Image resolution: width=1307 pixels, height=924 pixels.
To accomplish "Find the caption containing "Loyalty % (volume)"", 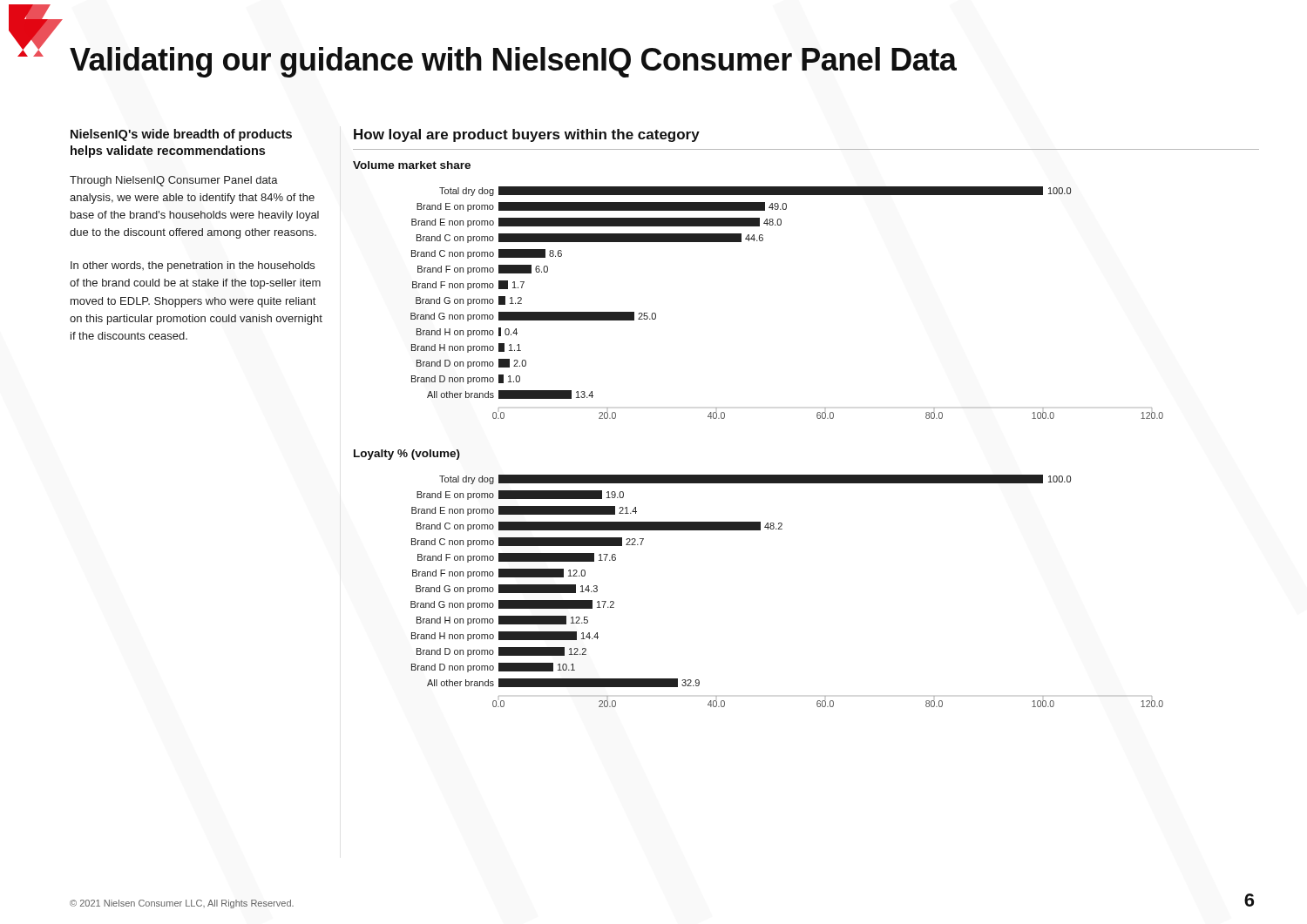I will tap(406, 453).
